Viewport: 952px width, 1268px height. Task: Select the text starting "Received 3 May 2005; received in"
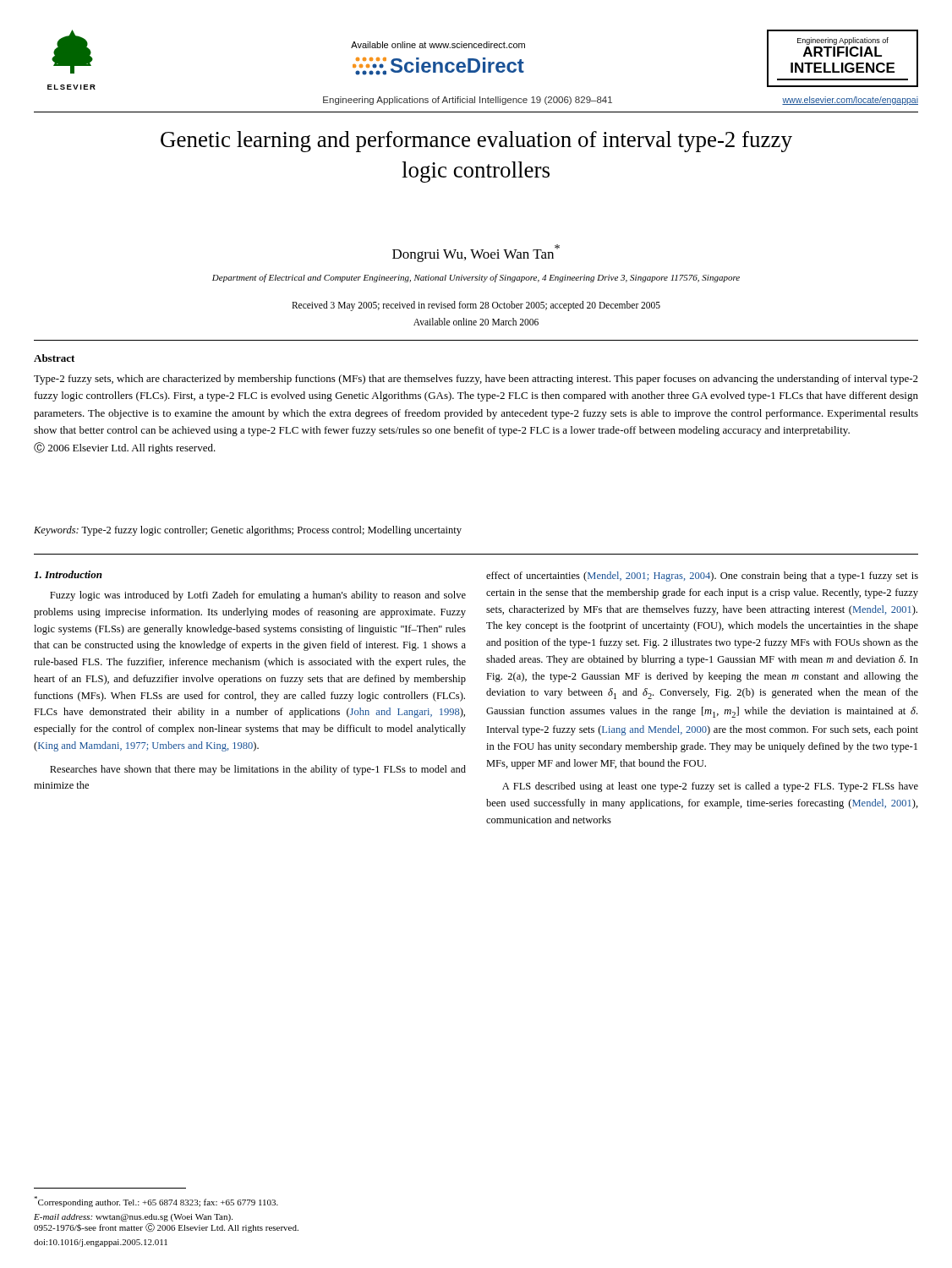[x=476, y=313]
